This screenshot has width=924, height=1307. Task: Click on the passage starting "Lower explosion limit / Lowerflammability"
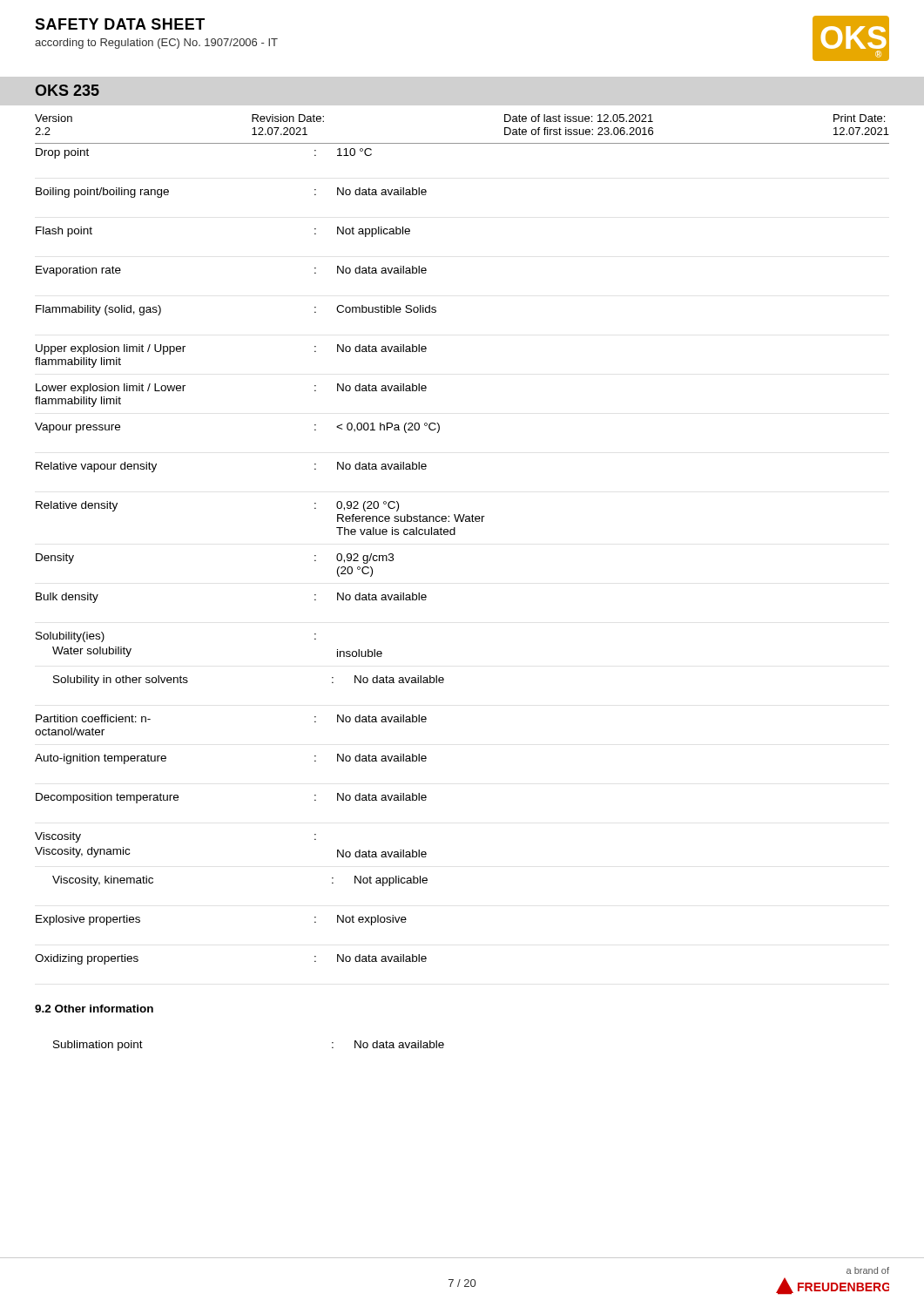click(111, 390)
